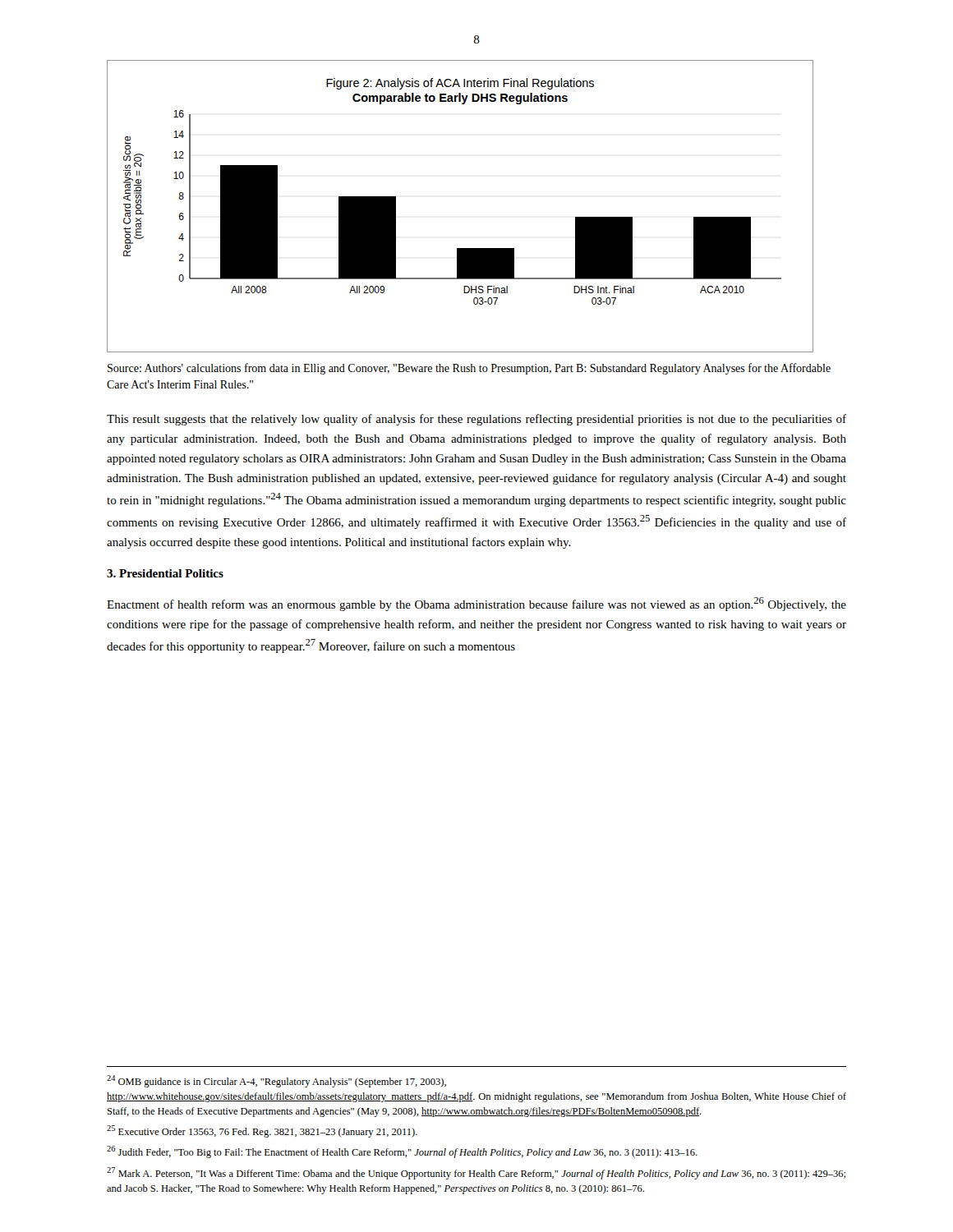Navigate to the passage starting "26 Judith Feder, "Too"

(x=402, y=1151)
